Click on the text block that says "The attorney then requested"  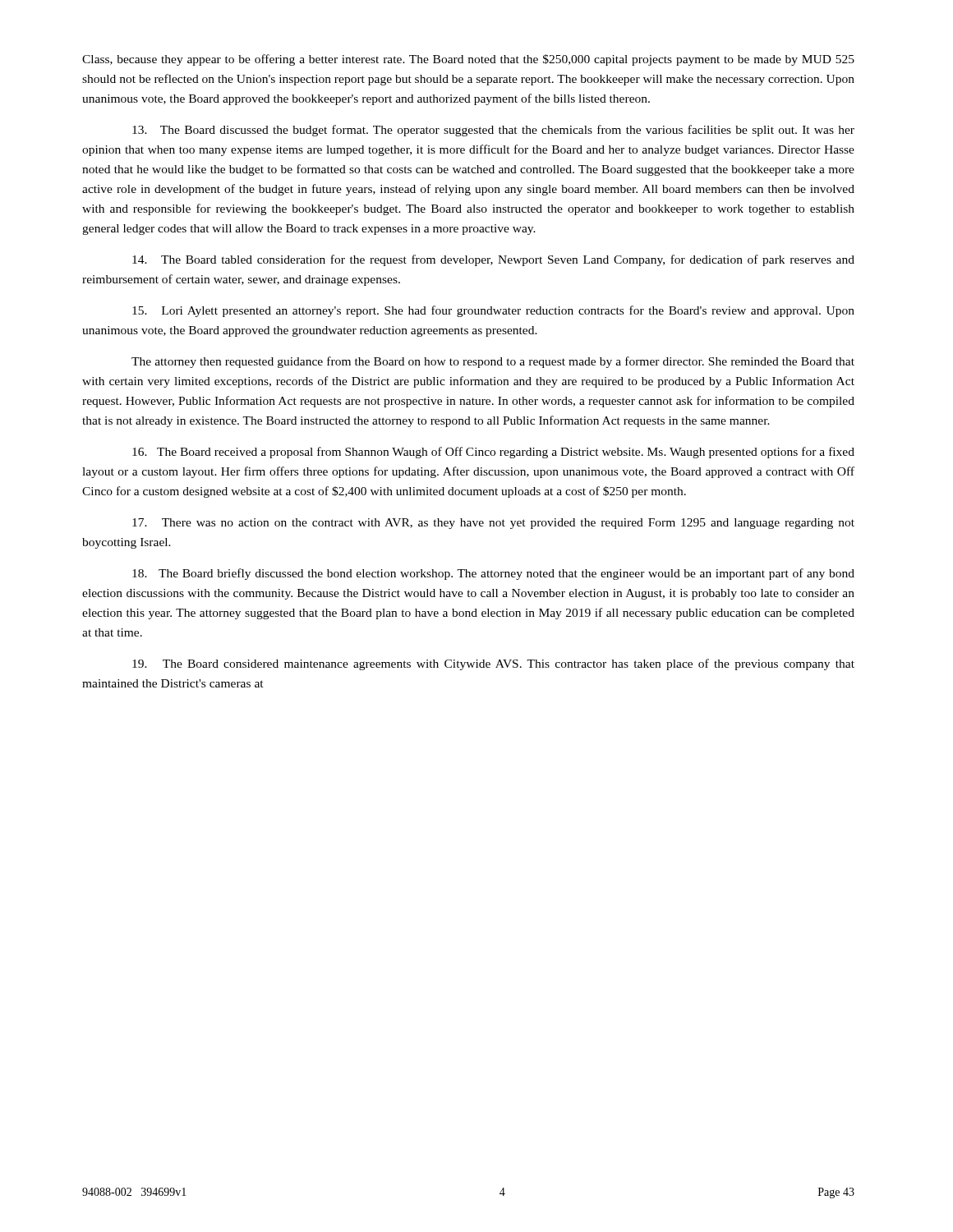pyautogui.click(x=468, y=391)
